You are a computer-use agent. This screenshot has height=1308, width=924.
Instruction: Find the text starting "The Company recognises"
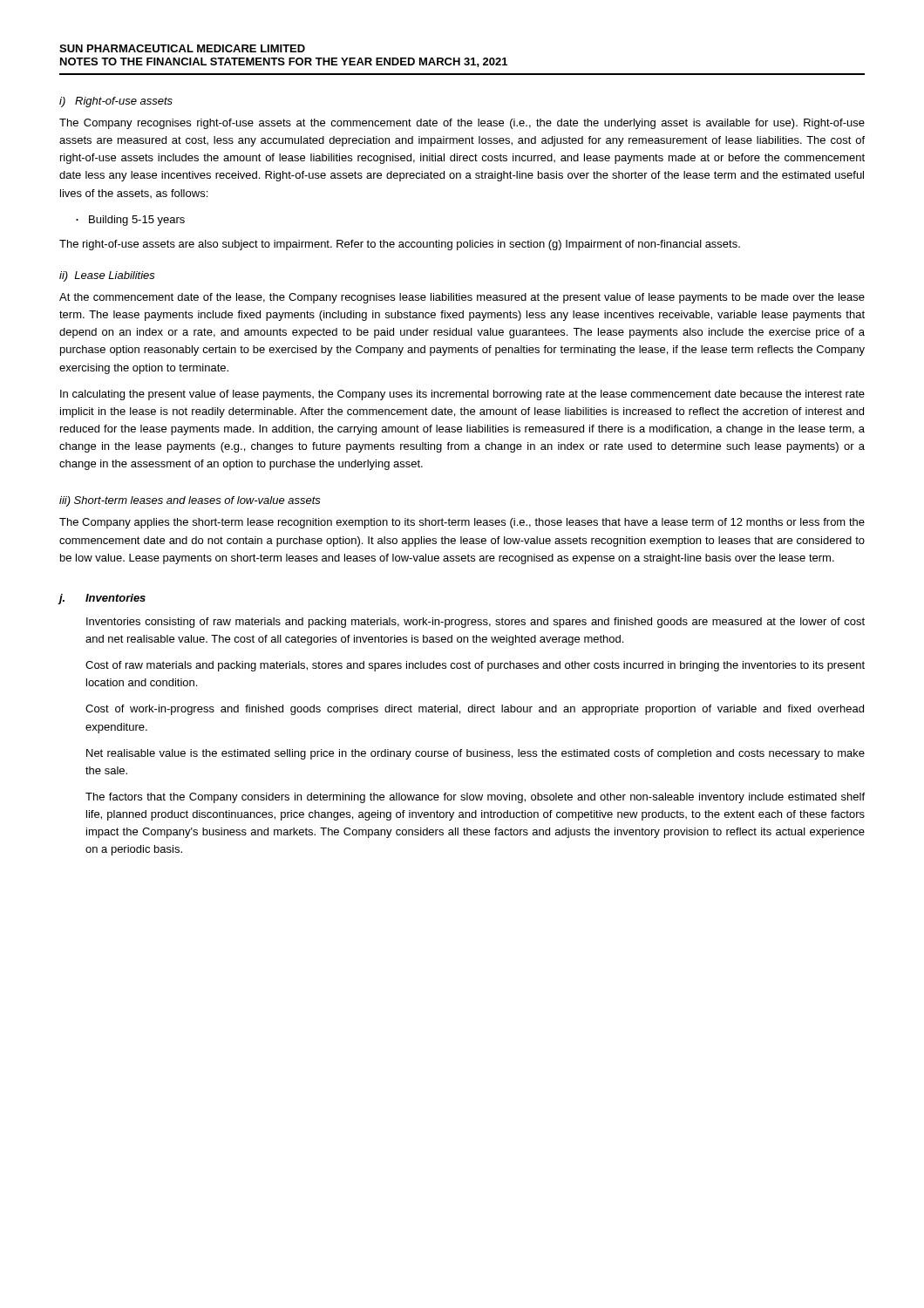click(462, 158)
